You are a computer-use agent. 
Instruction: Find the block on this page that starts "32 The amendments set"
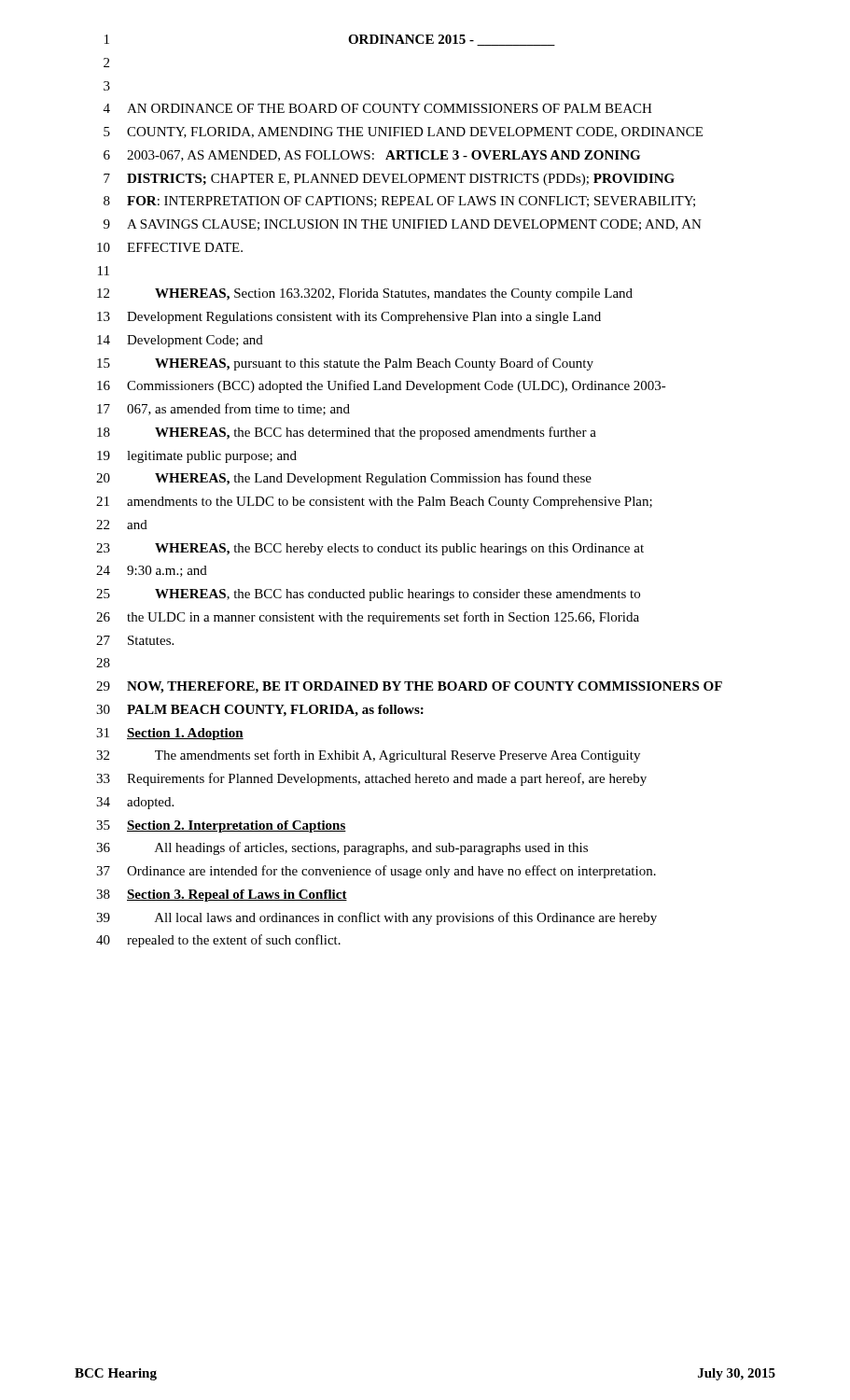(425, 779)
